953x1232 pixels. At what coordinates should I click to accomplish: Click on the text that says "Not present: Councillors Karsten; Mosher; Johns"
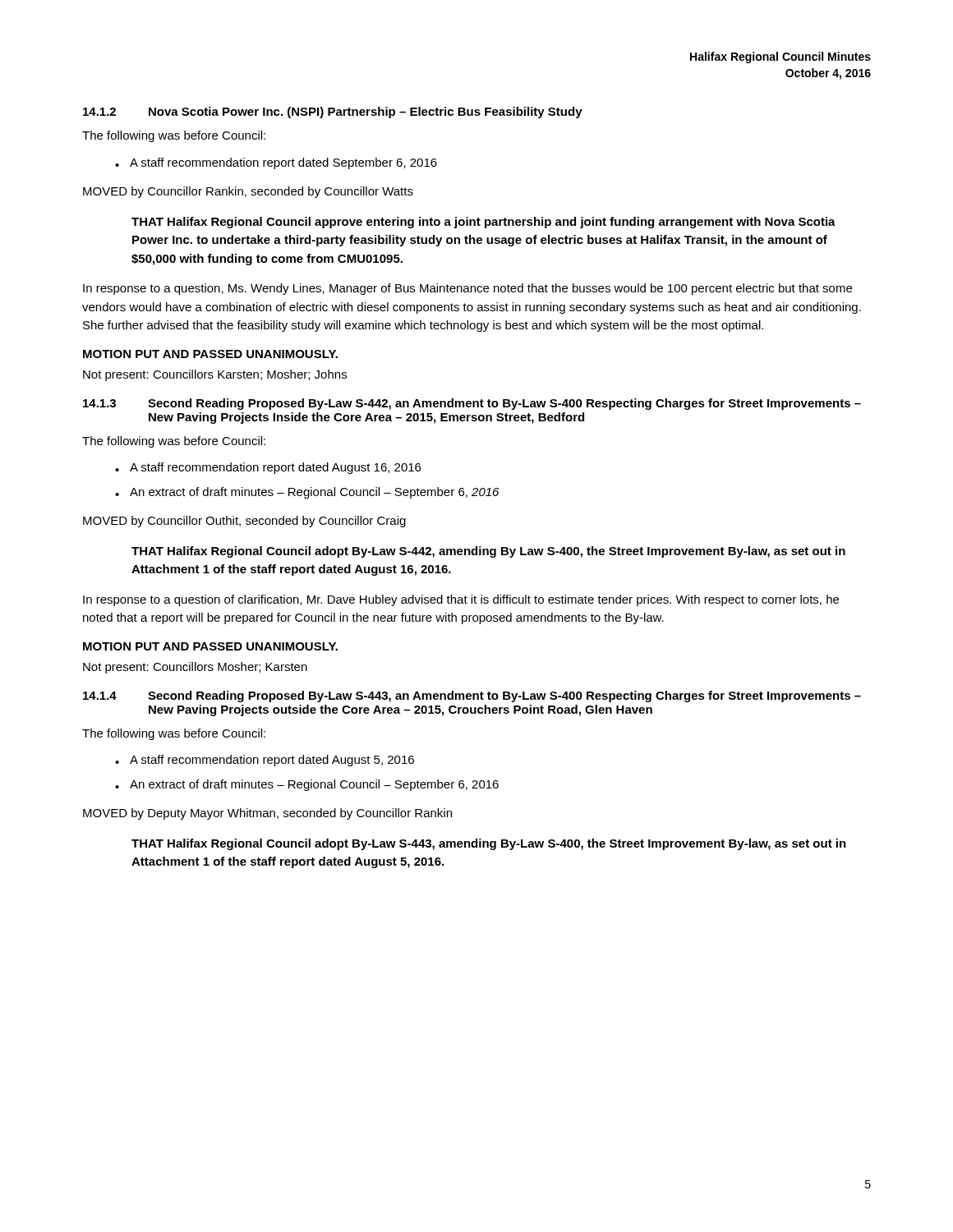pyautogui.click(x=215, y=374)
